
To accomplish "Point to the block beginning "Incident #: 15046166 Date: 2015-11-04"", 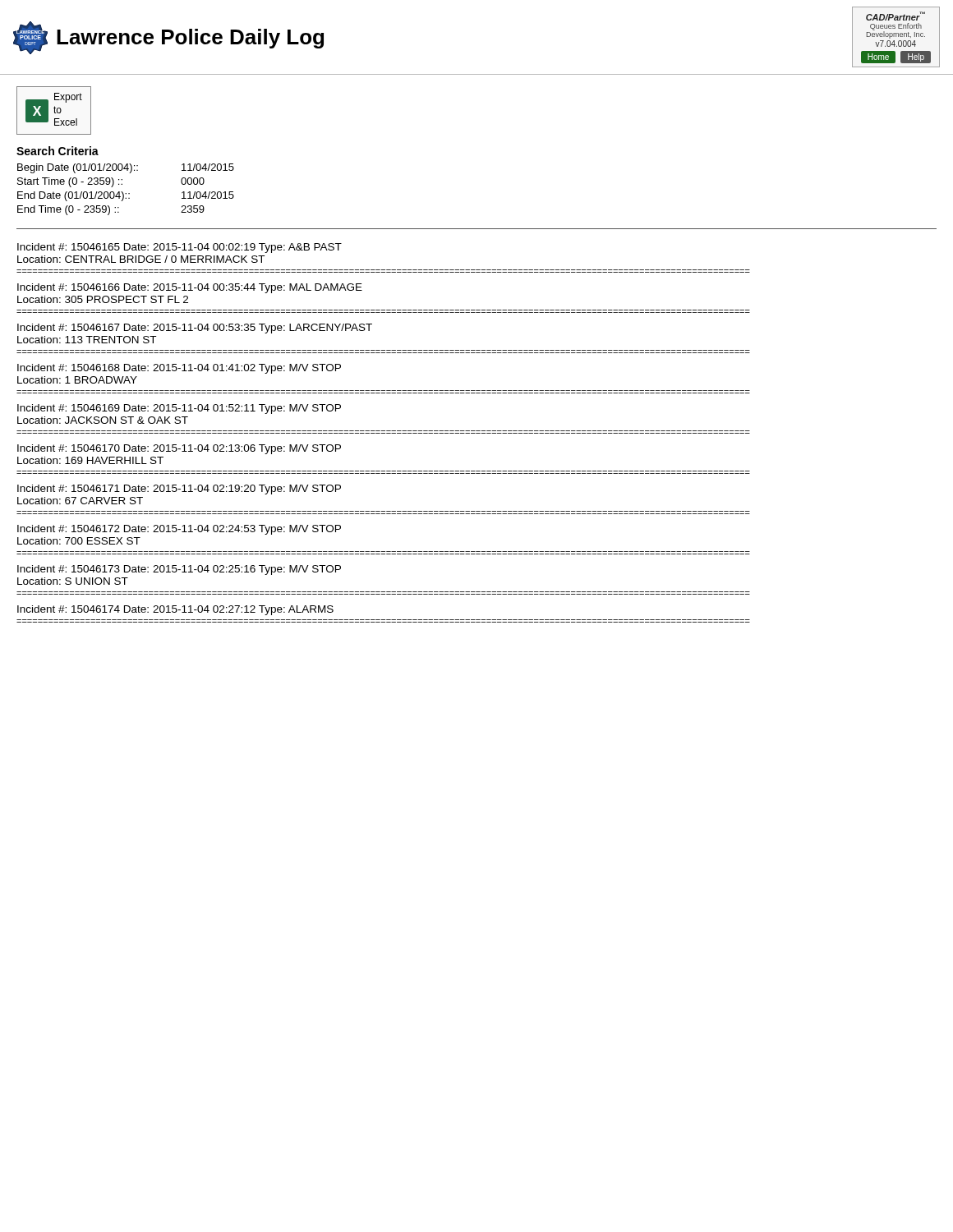I will pyautogui.click(x=190, y=288).
